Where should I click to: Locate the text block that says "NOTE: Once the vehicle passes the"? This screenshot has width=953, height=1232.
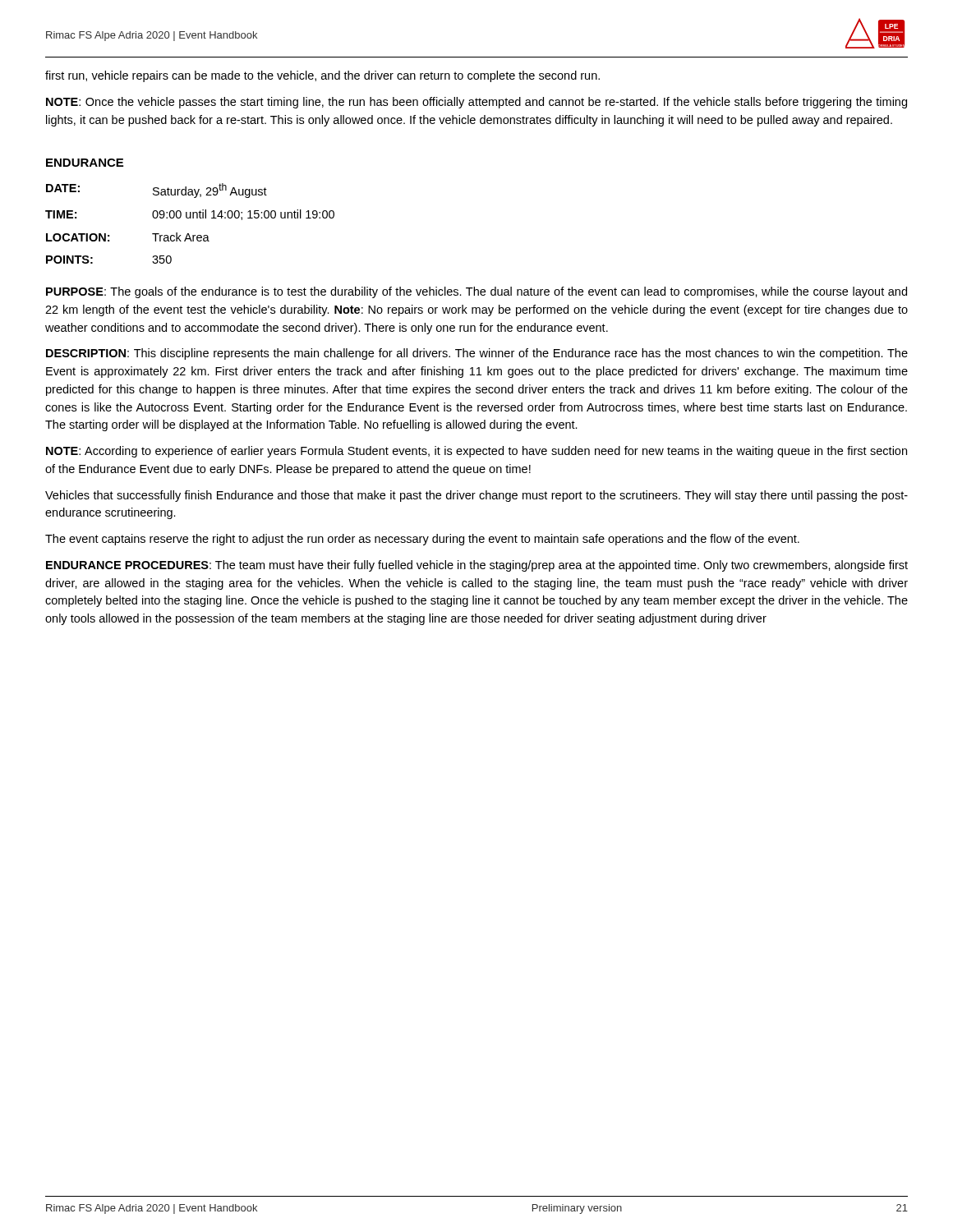(476, 111)
